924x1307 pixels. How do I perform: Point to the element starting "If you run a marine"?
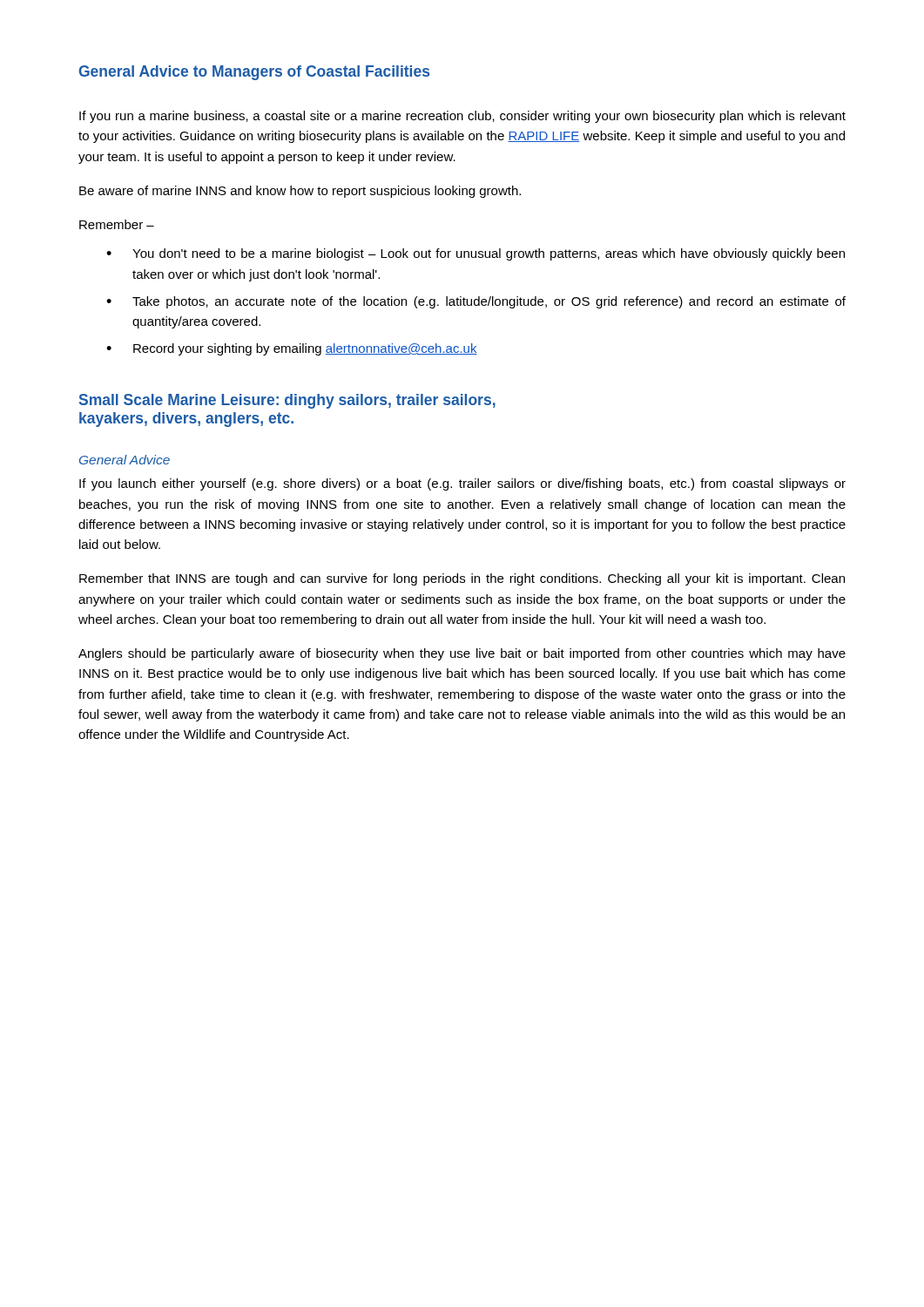point(462,136)
